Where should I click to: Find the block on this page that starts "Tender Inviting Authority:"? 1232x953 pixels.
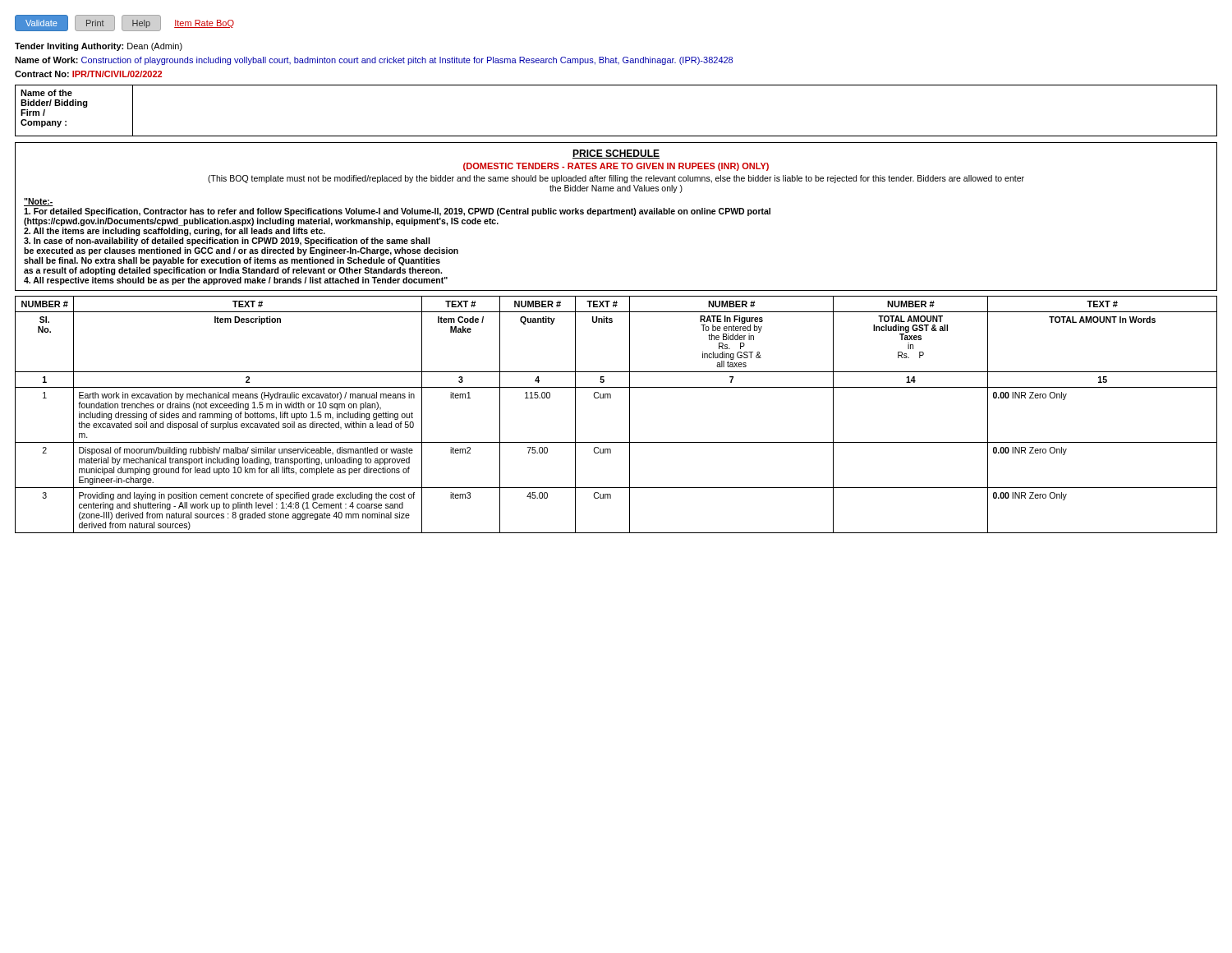pyautogui.click(x=99, y=46)
